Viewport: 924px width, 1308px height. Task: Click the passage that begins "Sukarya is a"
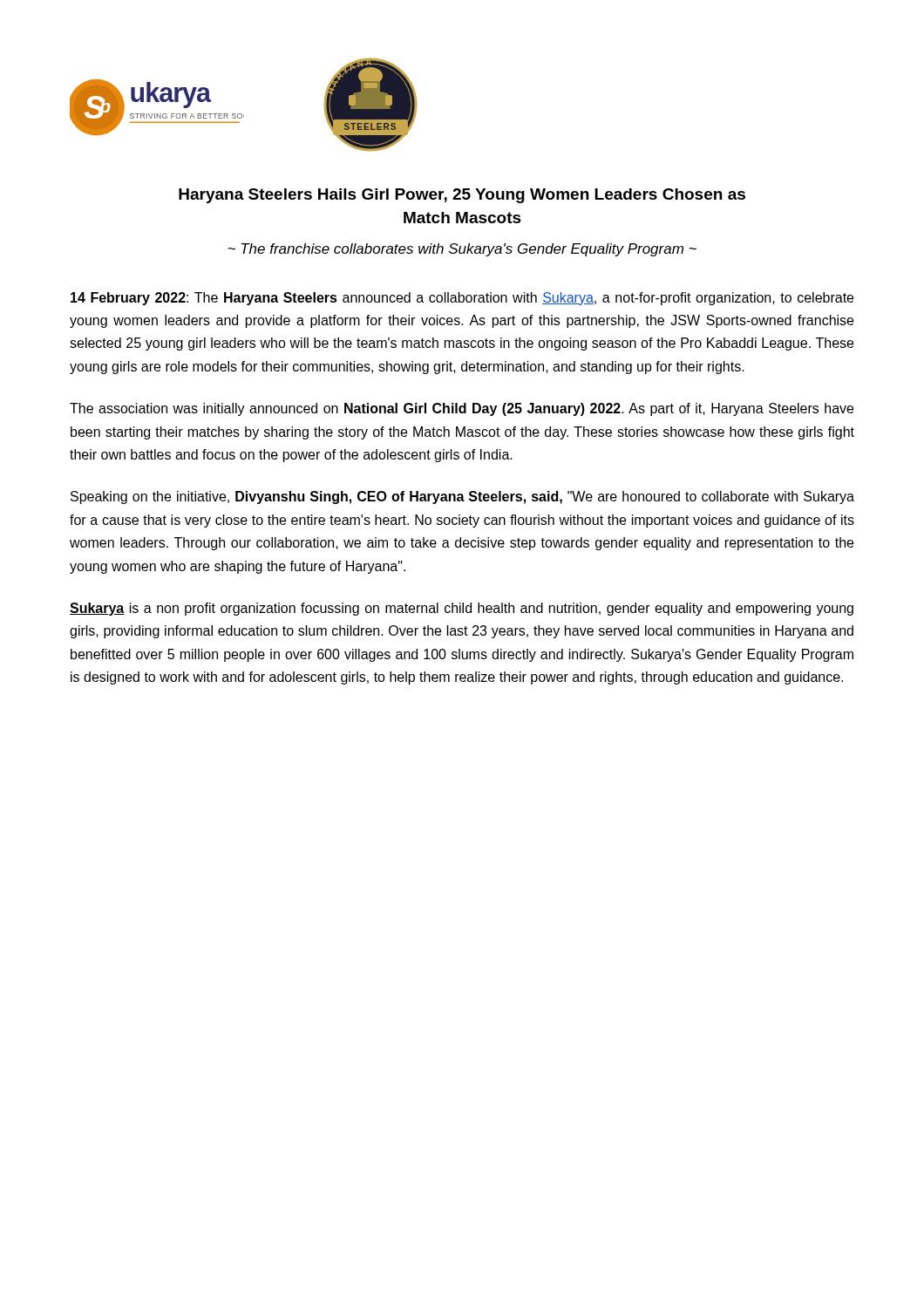462,643
